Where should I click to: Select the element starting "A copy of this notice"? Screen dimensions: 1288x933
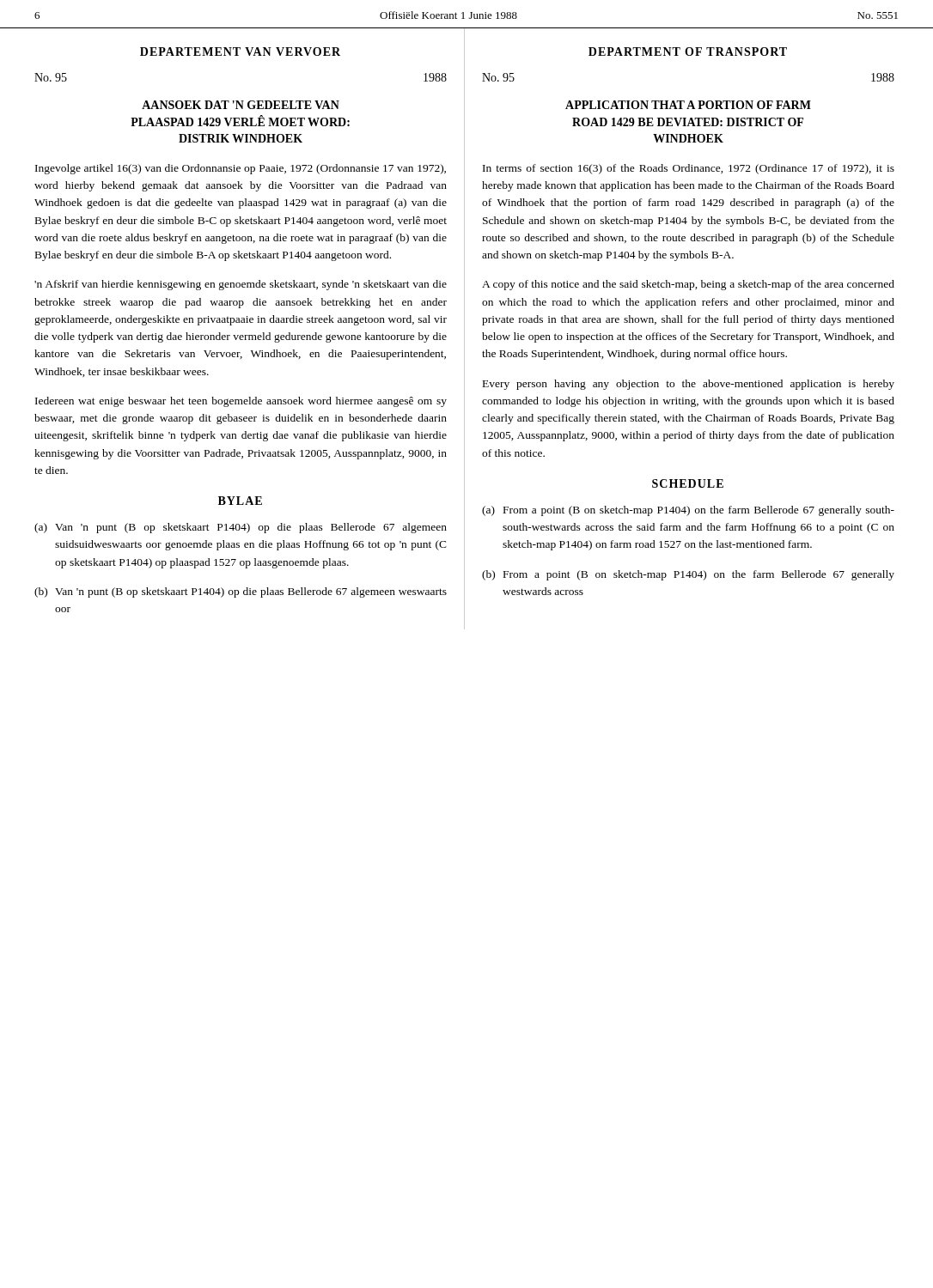688,319
